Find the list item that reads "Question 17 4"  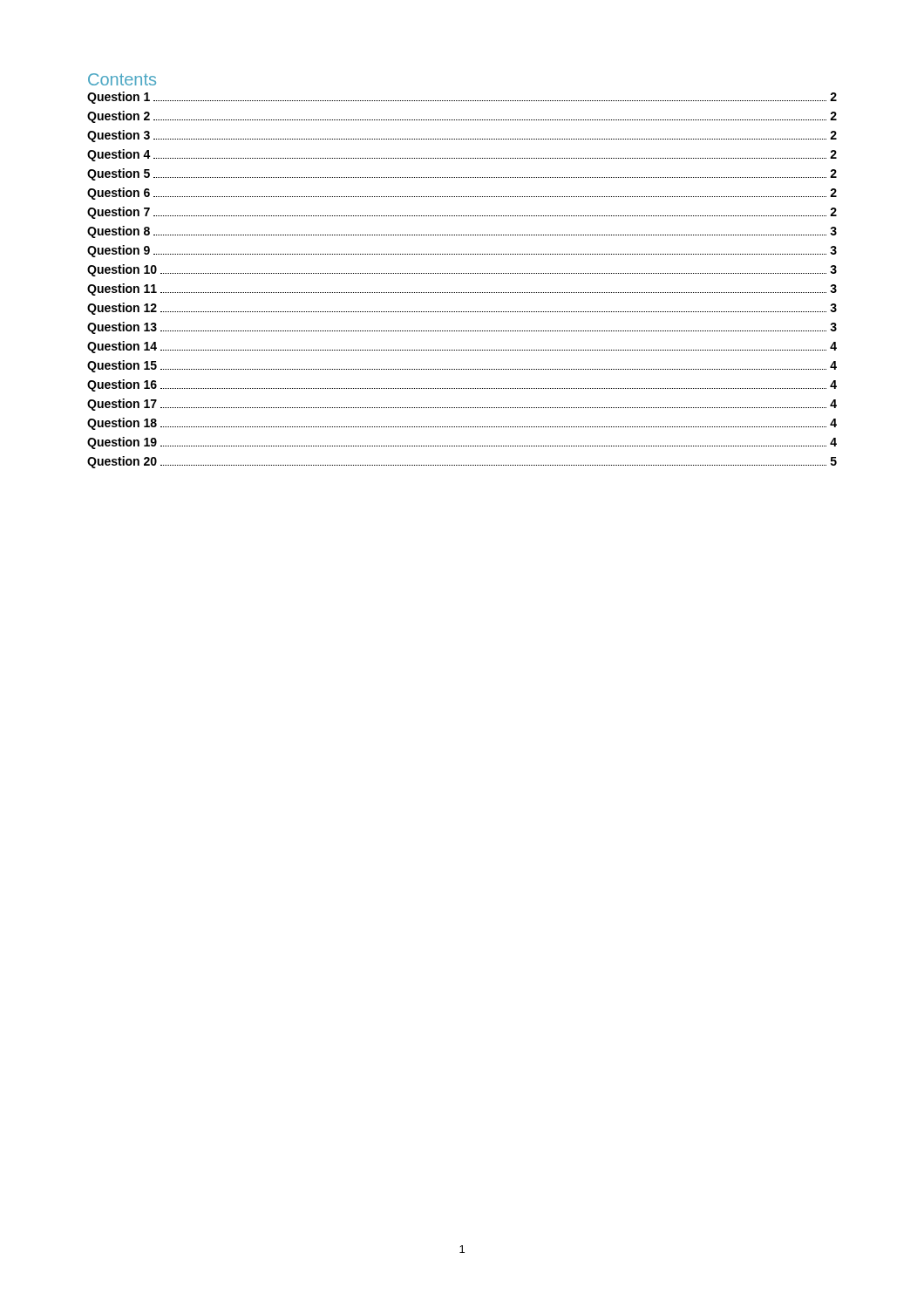[x=462, y=404]
